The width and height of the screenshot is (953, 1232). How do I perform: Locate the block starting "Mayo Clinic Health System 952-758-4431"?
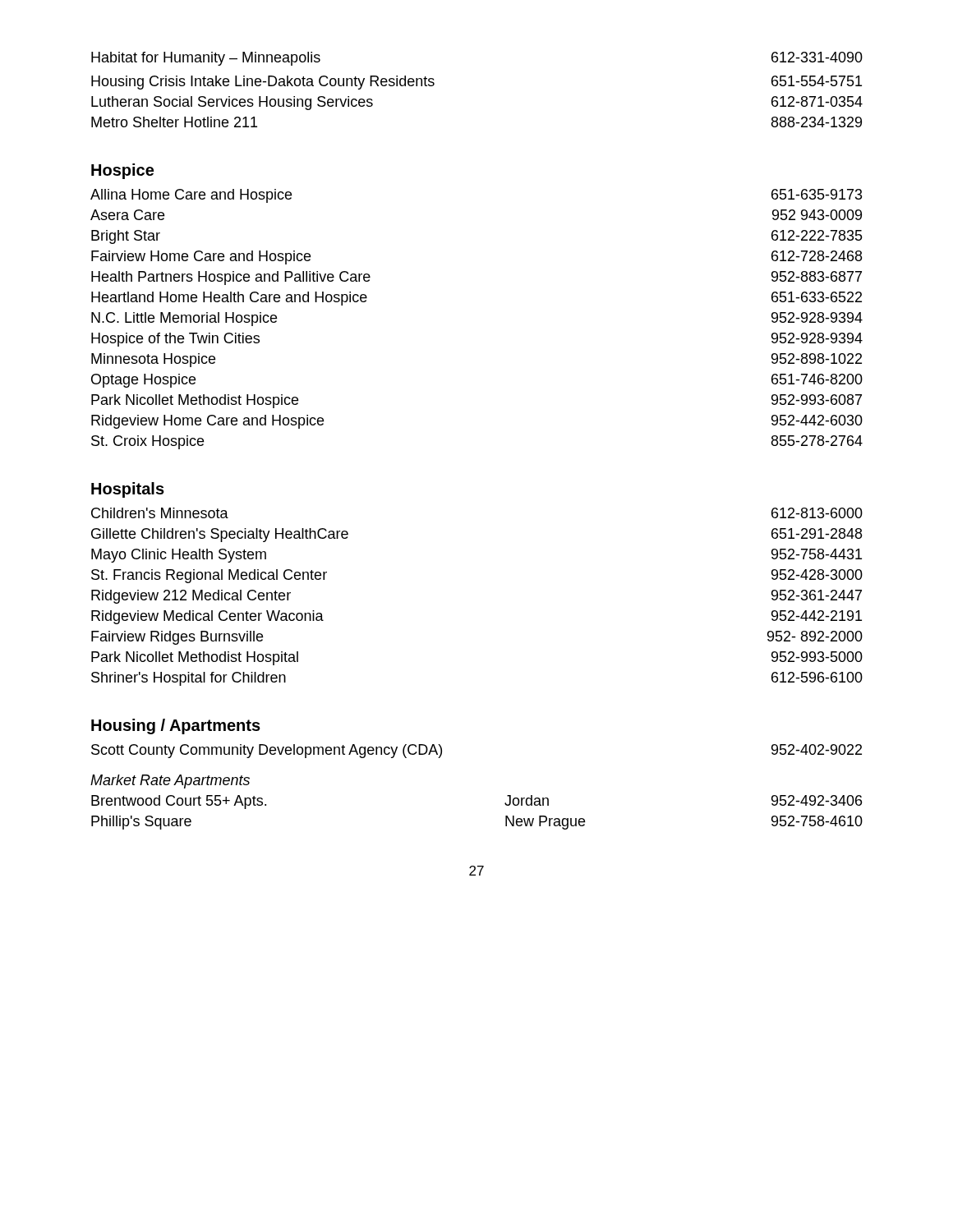pyautogui.click(x=176, y=555)
